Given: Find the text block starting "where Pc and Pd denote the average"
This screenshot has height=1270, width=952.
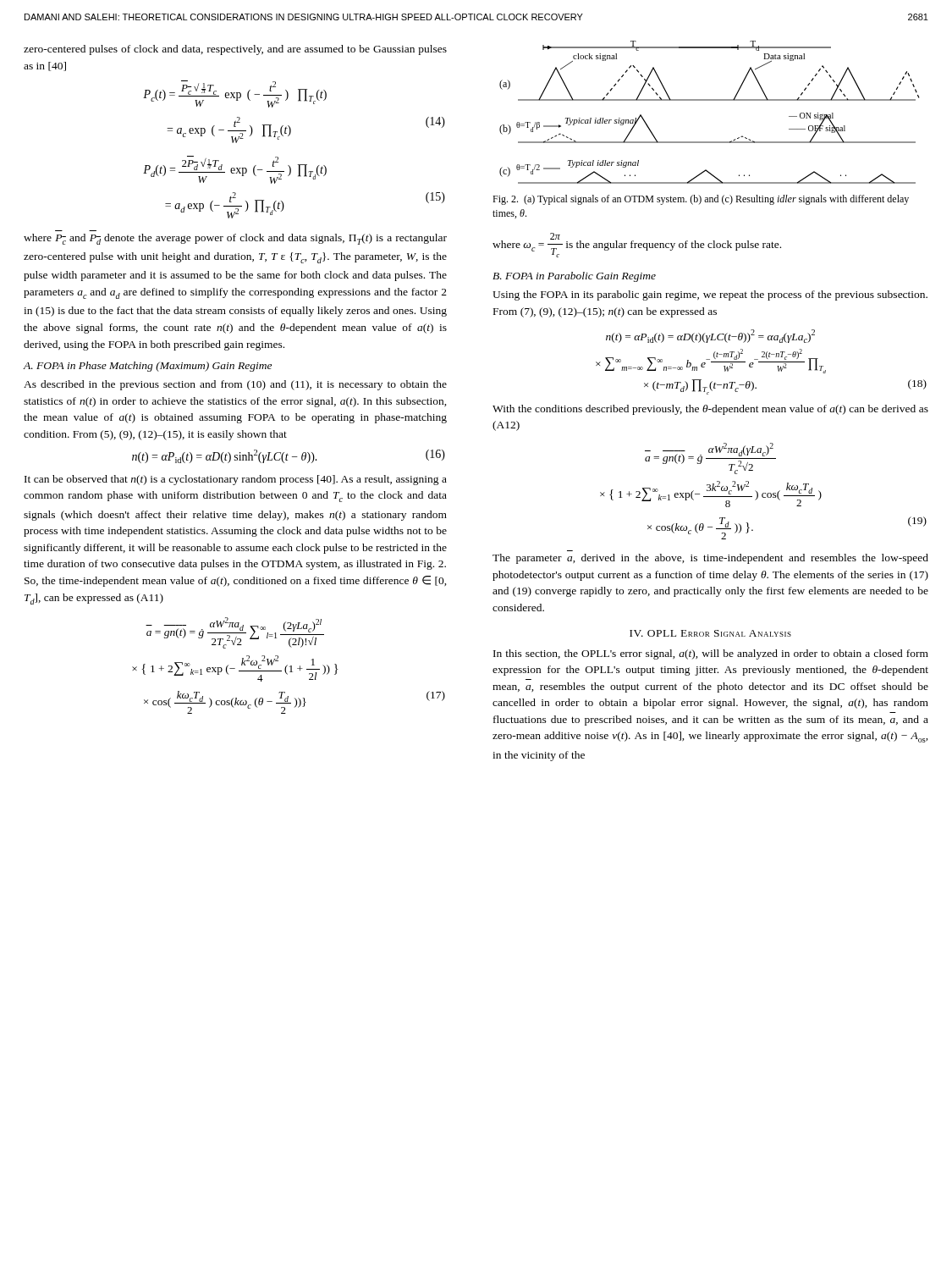Looking at the screenshot, I should (x=235, y=291).
